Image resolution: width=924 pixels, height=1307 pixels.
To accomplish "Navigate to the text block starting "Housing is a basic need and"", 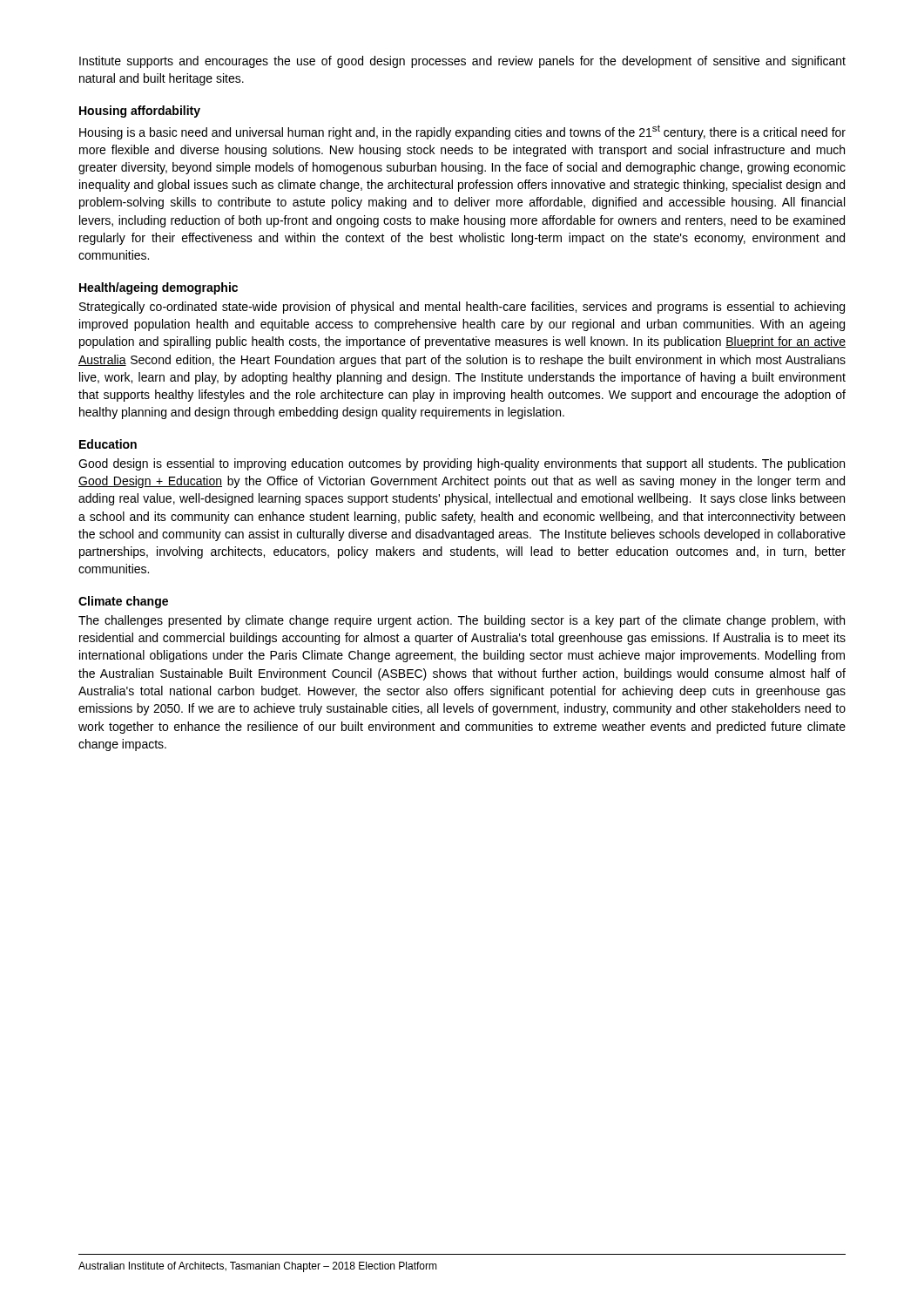I will click(x=462, y=192).
